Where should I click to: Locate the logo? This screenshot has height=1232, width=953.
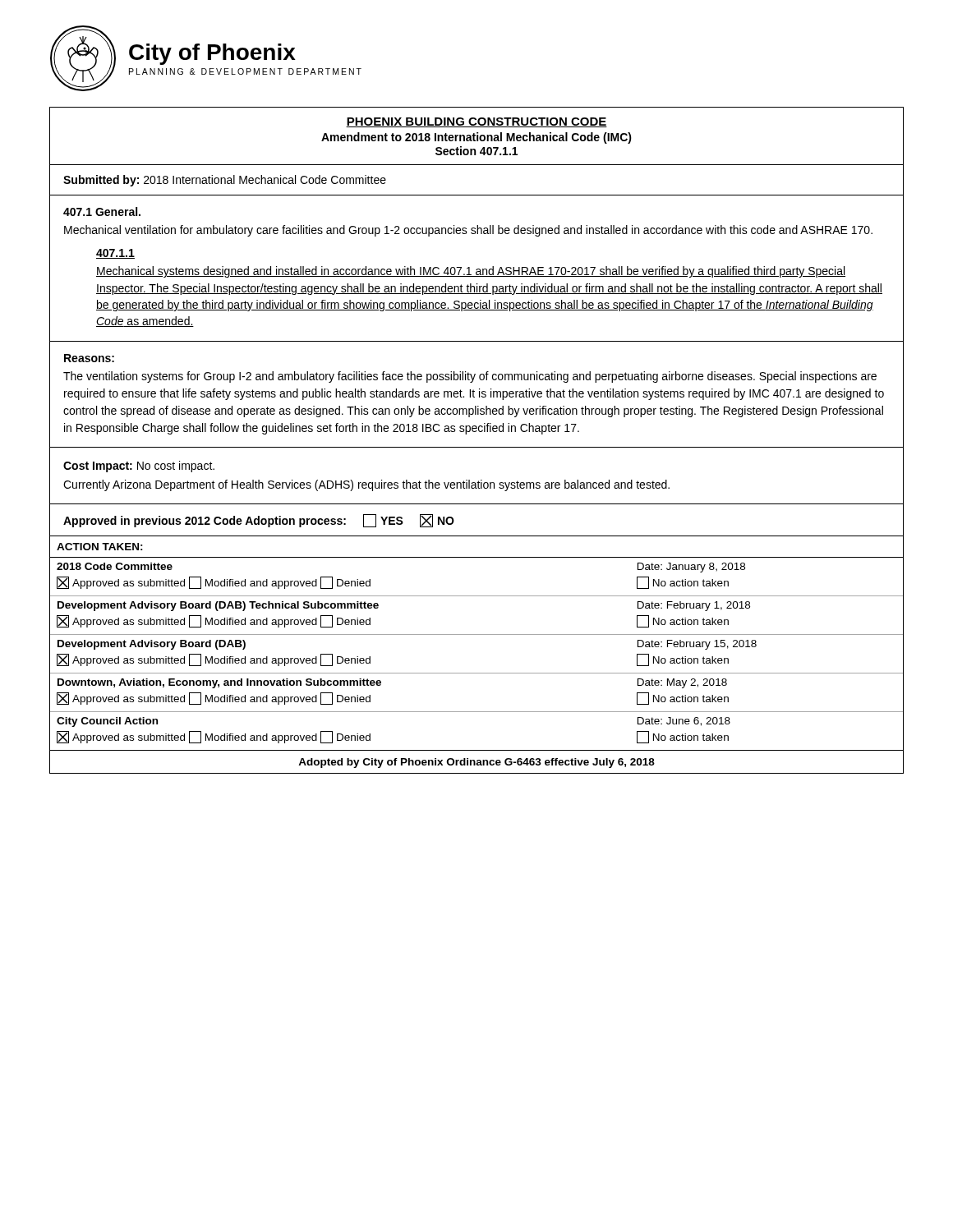(x=83, y=58)
